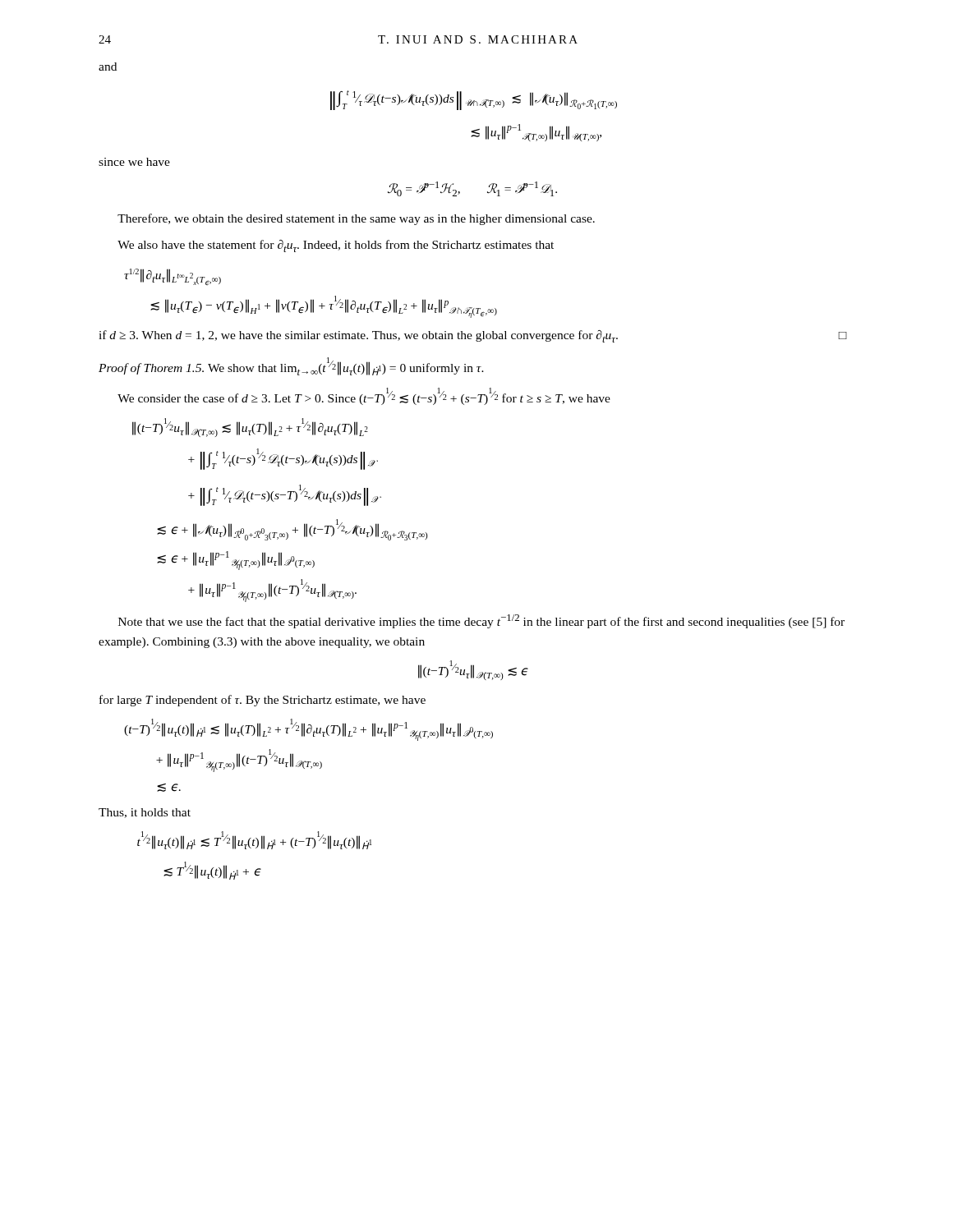This screenshot has height=1232, width=953.
Task: Locate the text block that says "We also have the"
Action: click(x=336, y=246)
